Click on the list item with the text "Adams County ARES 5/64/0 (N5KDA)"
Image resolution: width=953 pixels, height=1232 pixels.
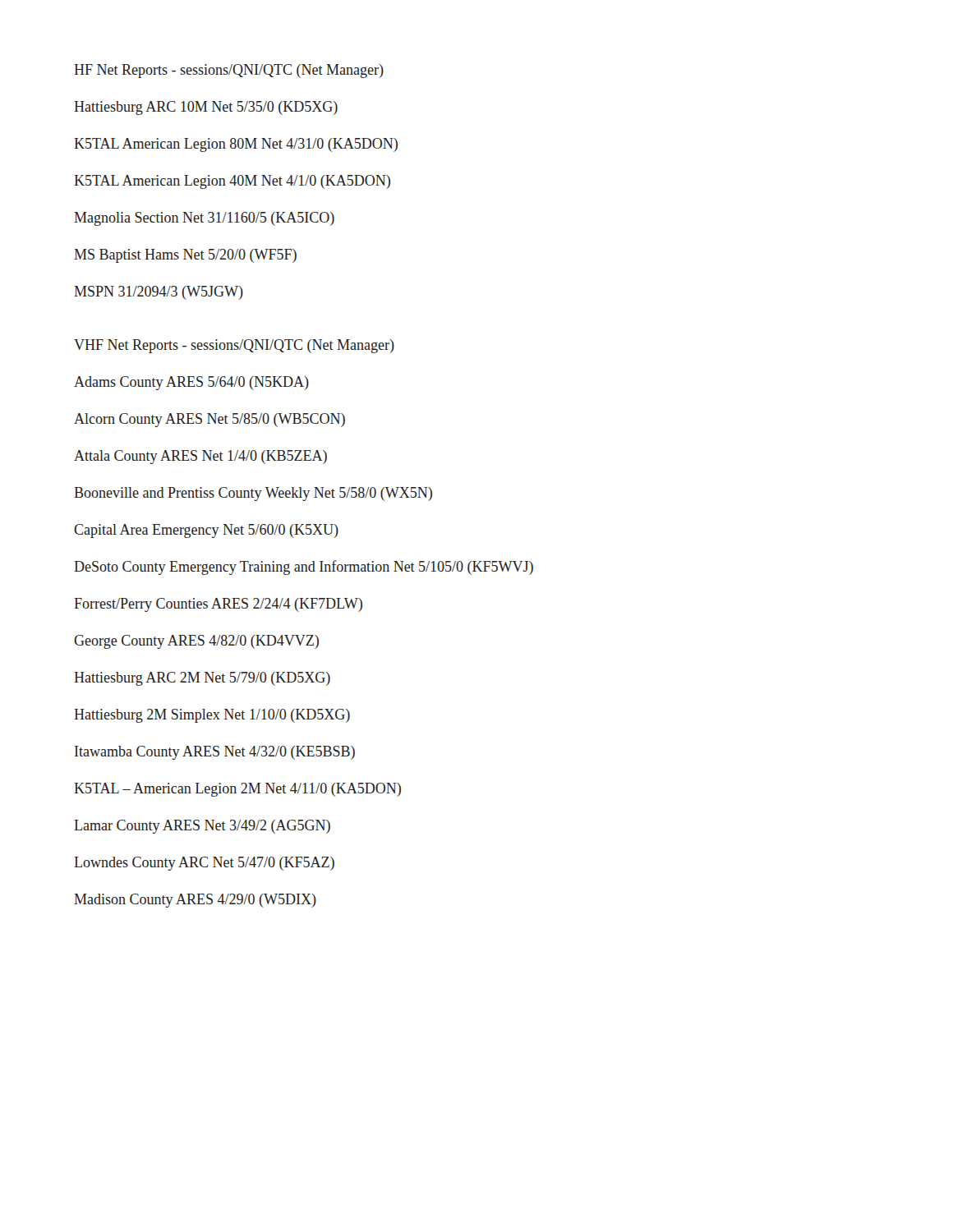(191, 382)
